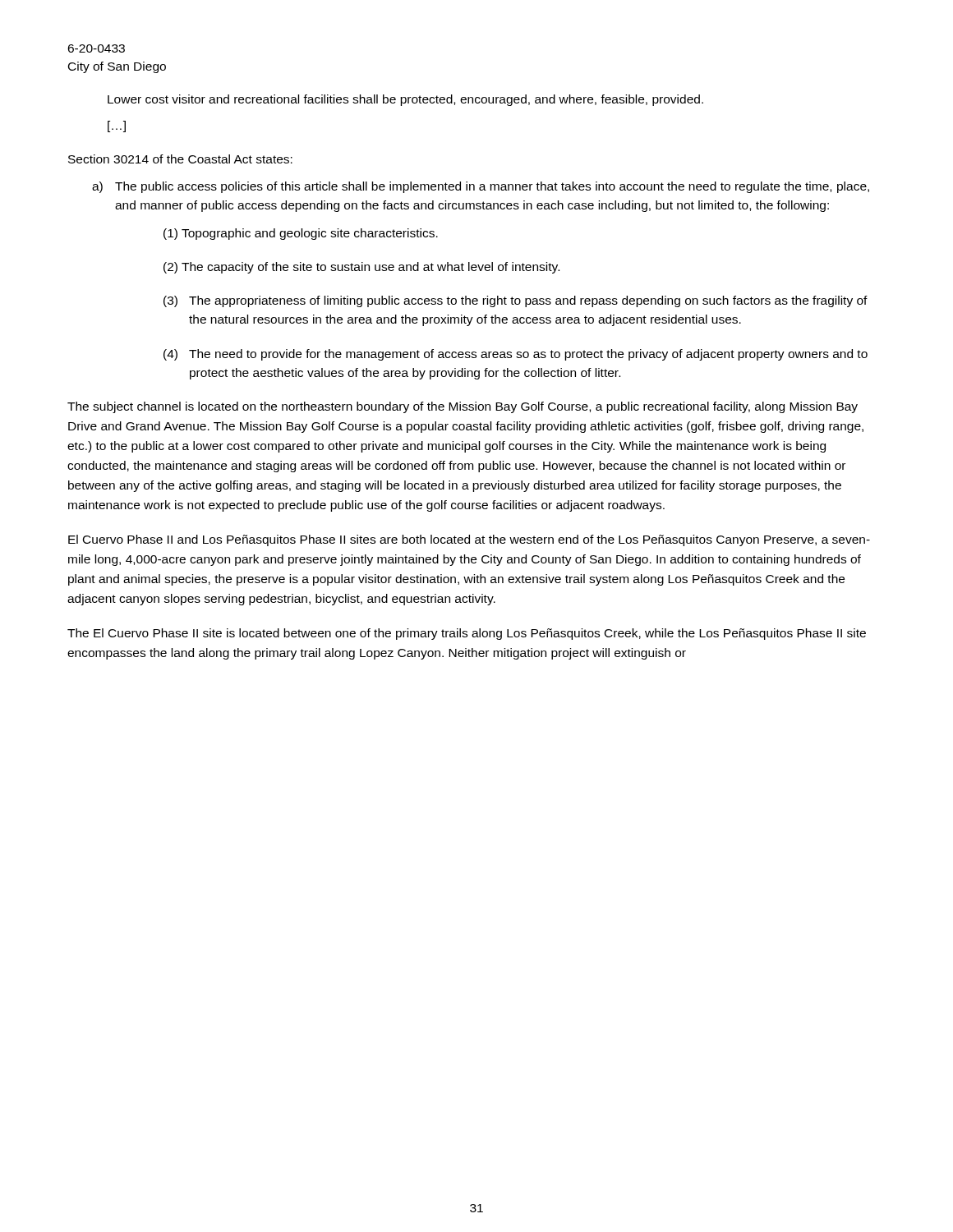Image resolution: width=953 pixels, height=1232 pixels.
Task: Locate the element starting "(4) The need to"
Action: [524, 363]
